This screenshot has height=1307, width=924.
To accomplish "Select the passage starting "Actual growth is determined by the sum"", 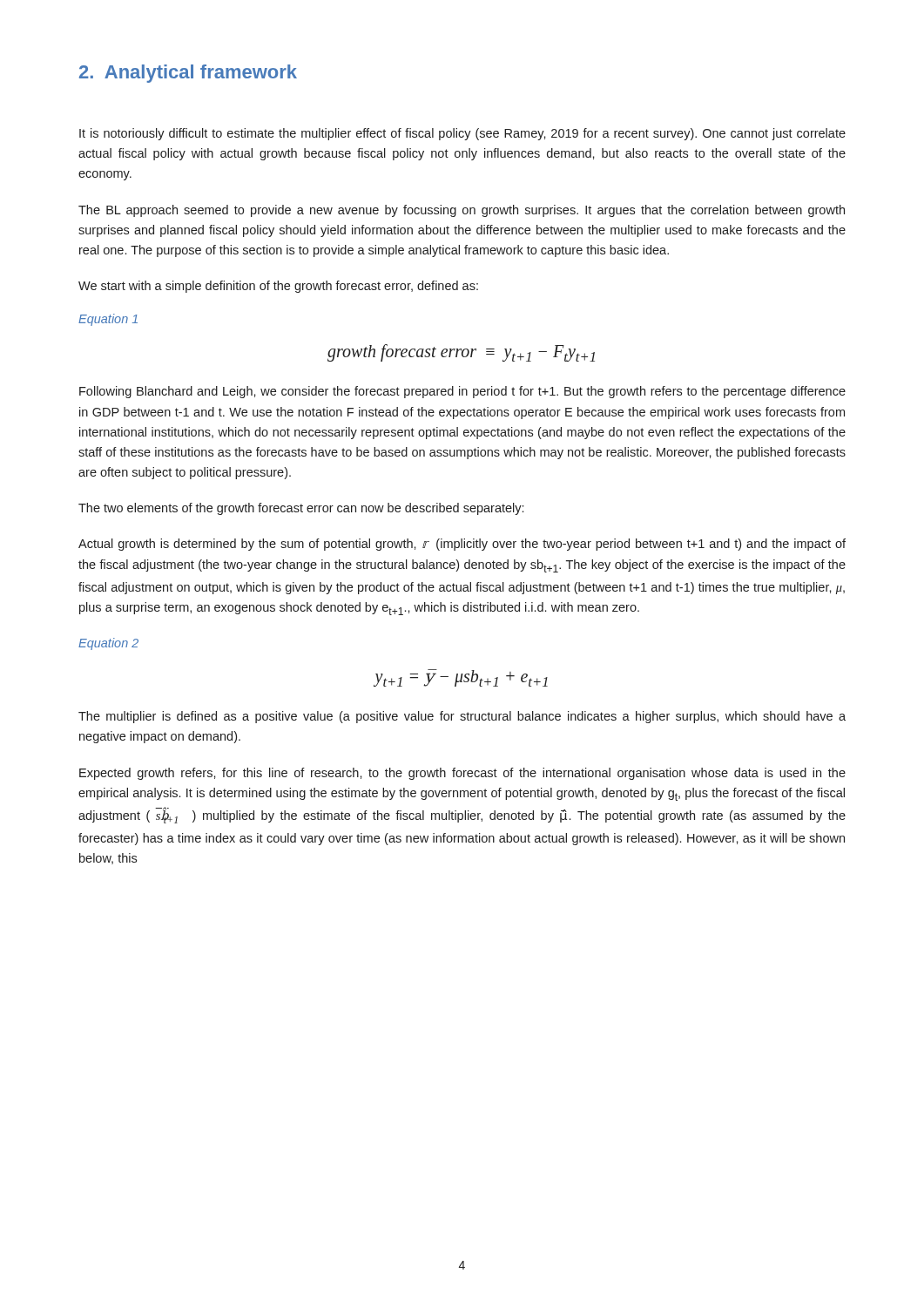I will pos(462,577).
